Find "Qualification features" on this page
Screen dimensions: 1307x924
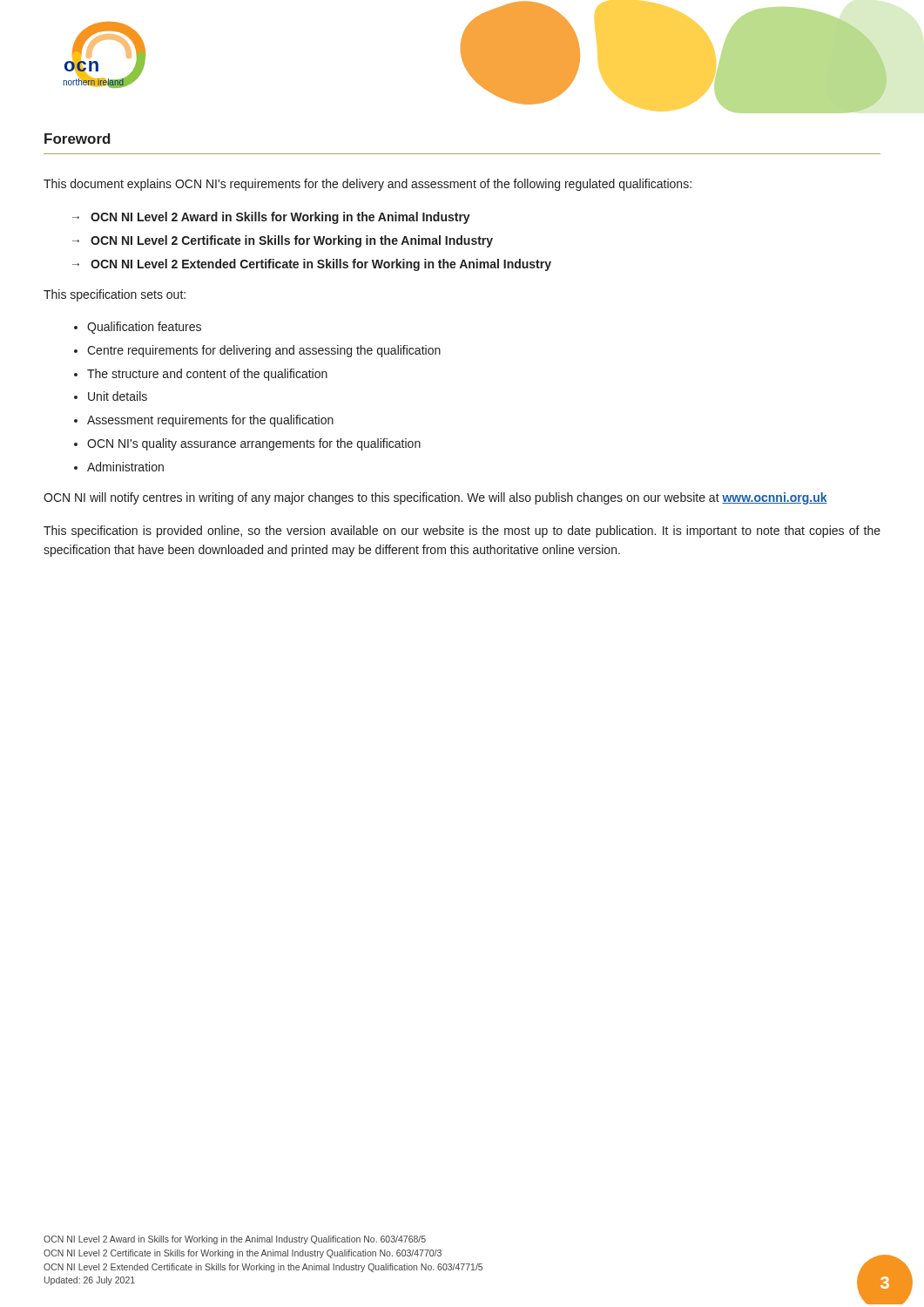pos(144,328)
